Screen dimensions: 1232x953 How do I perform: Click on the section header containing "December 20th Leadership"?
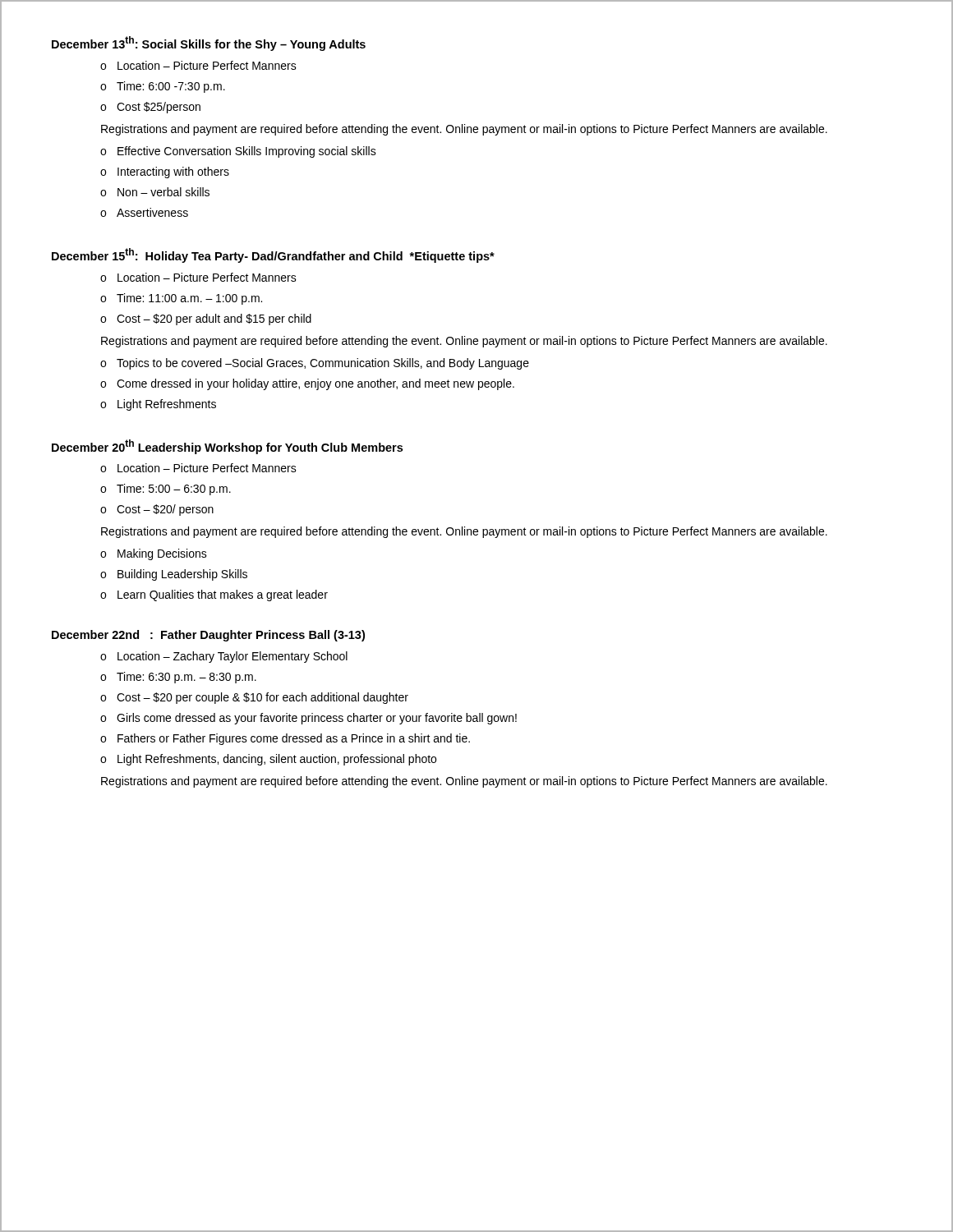(x=227, y=446)
